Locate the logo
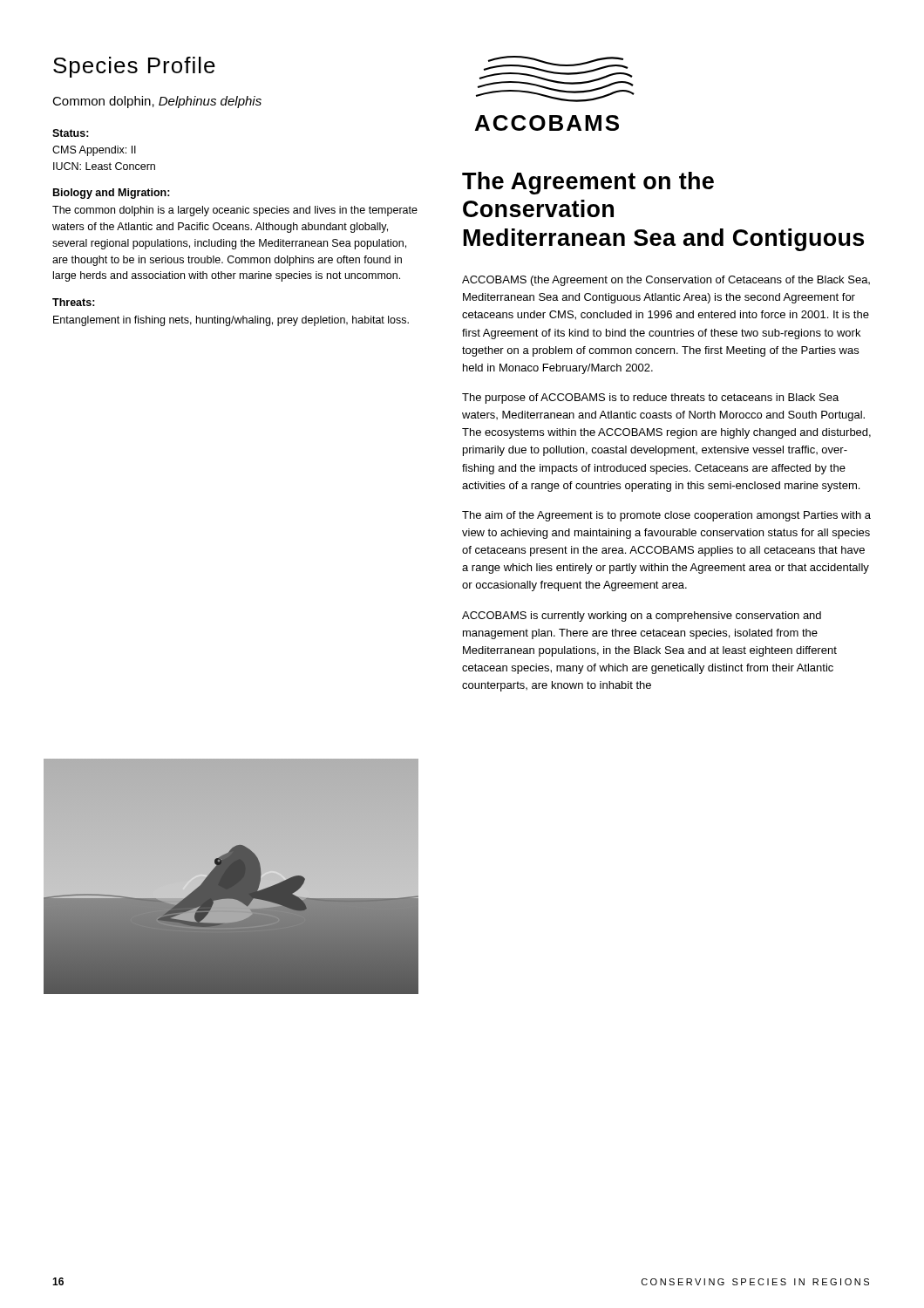The image size is (924, 1308). (x=667, y=102)
